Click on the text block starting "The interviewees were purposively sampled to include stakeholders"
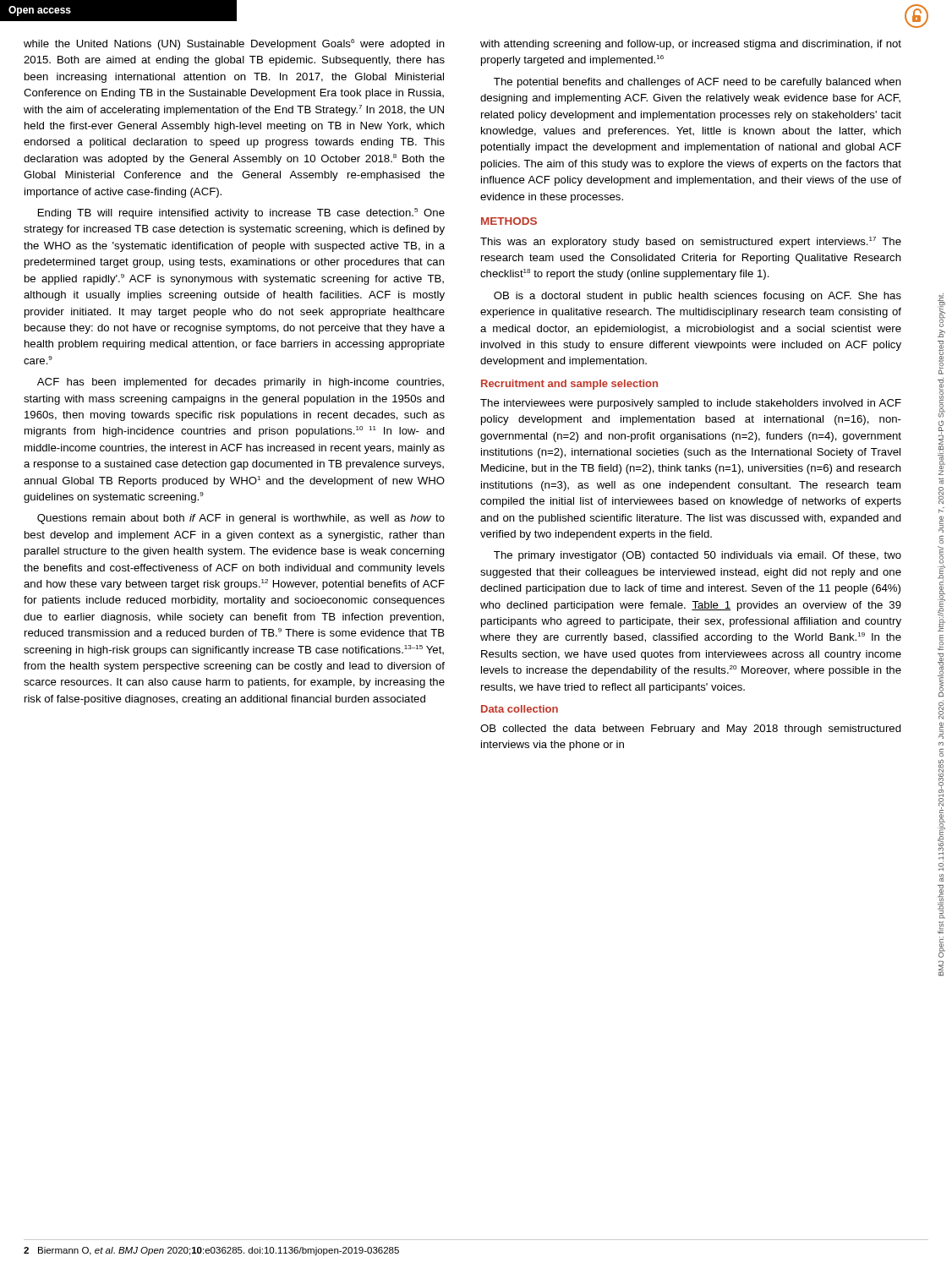Screen dimensions: 1268x952 click(691, 545)
